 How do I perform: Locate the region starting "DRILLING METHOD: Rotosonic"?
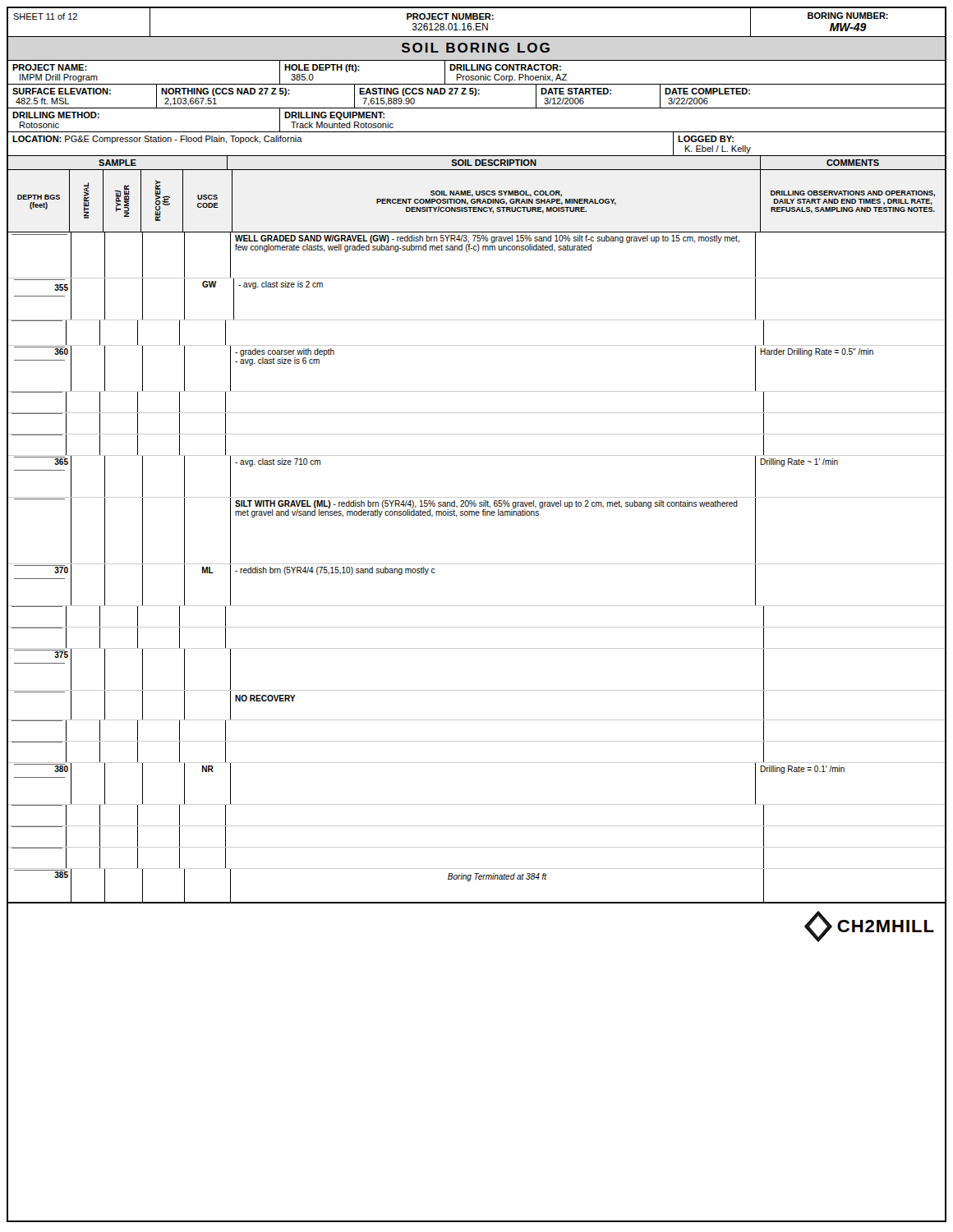pos(476,120)
